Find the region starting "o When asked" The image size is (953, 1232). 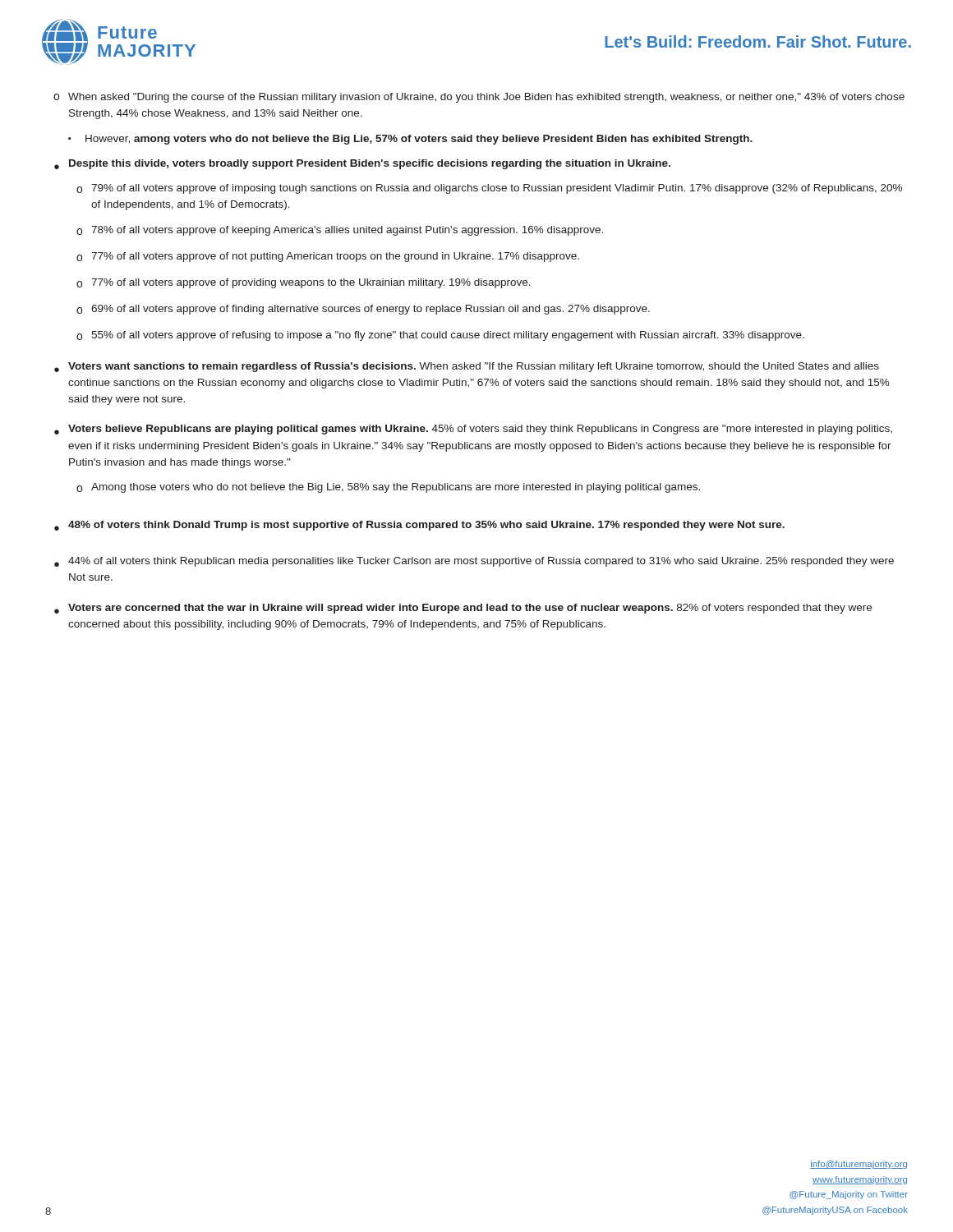476,105
